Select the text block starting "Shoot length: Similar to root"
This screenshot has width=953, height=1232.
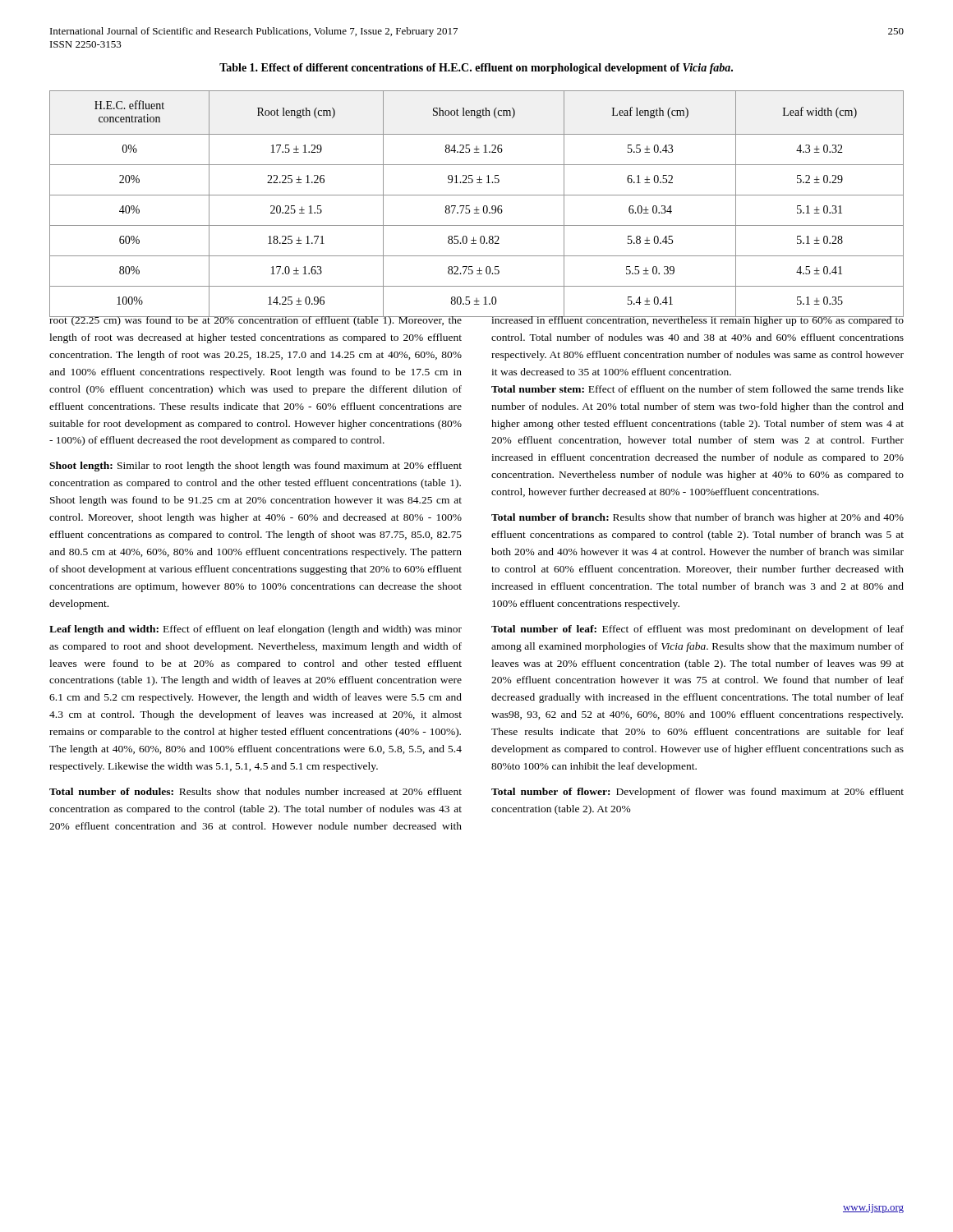point(255,535)
